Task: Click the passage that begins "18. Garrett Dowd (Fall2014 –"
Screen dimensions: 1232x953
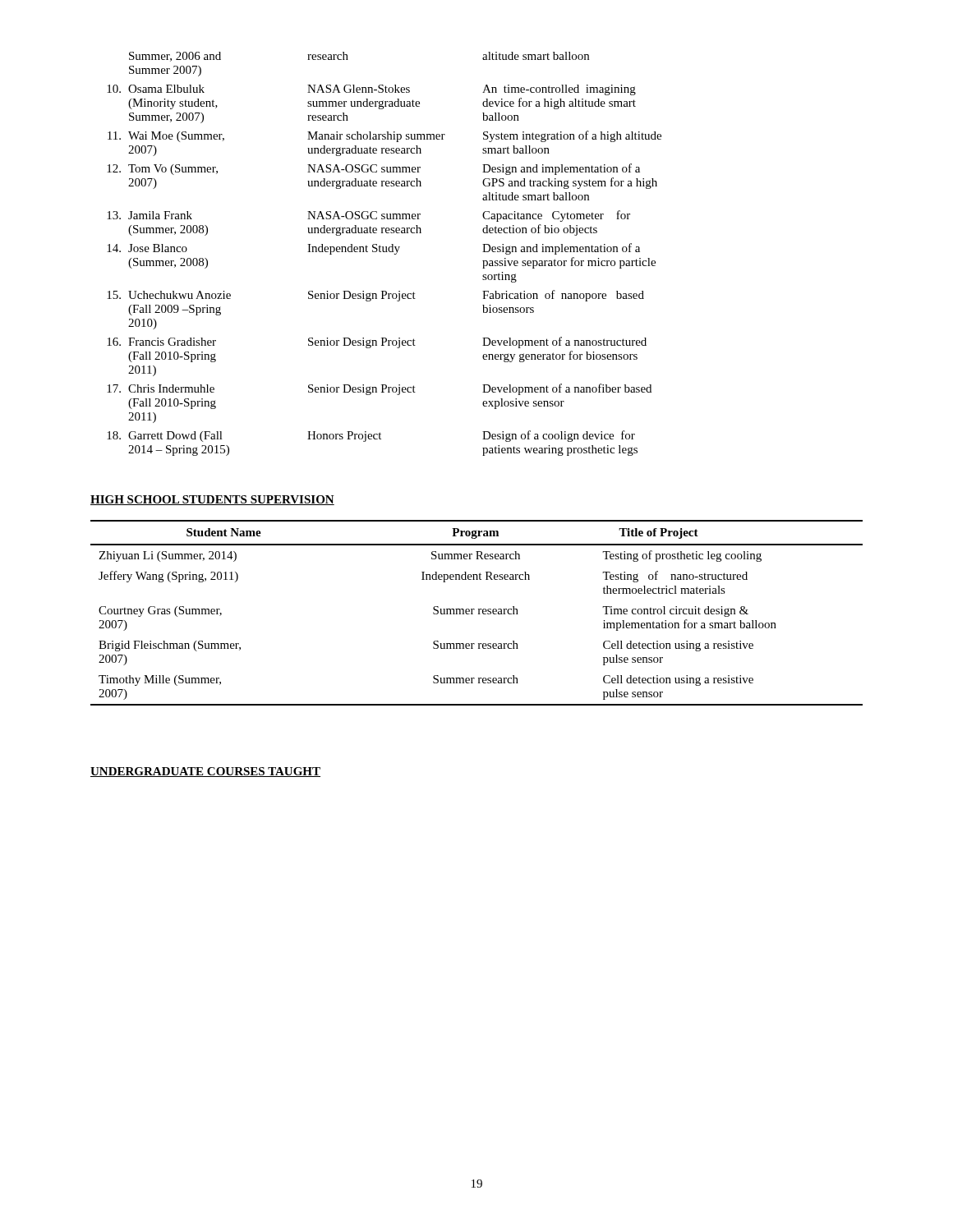Action: [x=476, y=443]
